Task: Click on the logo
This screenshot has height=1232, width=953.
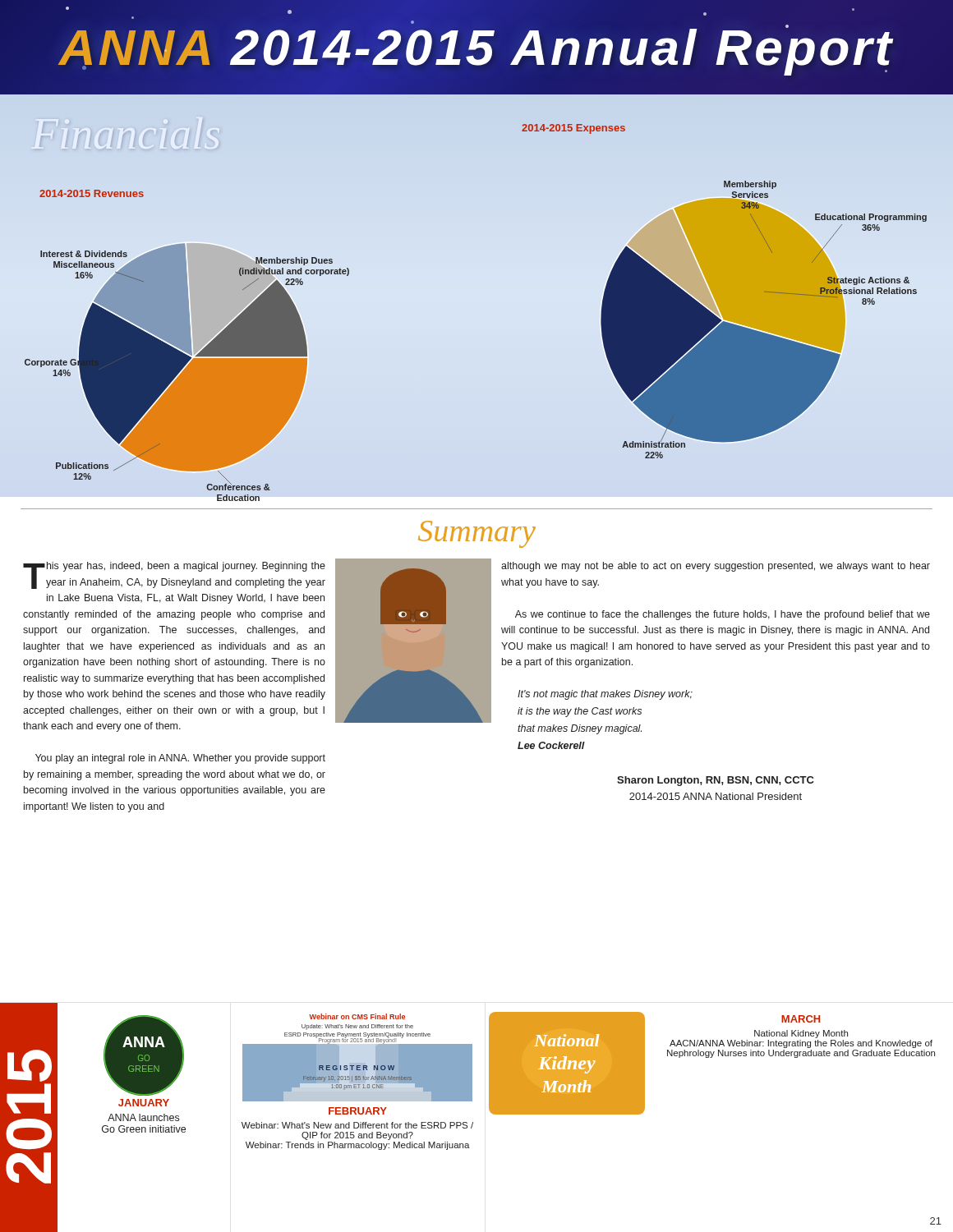Action: point(144,1055)
